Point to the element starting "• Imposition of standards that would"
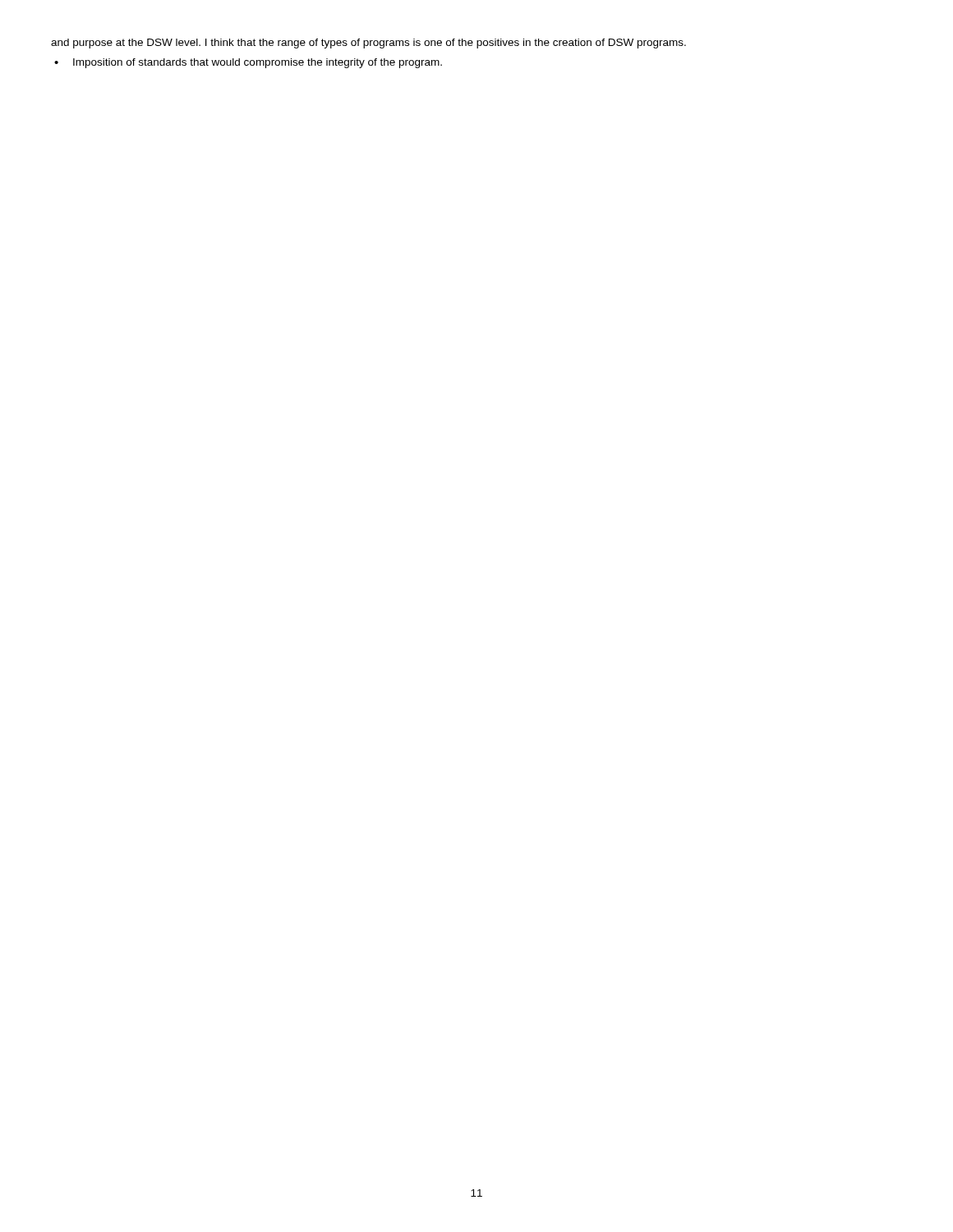This screenshot has width=953, height=1232. (x=248, y=63)
